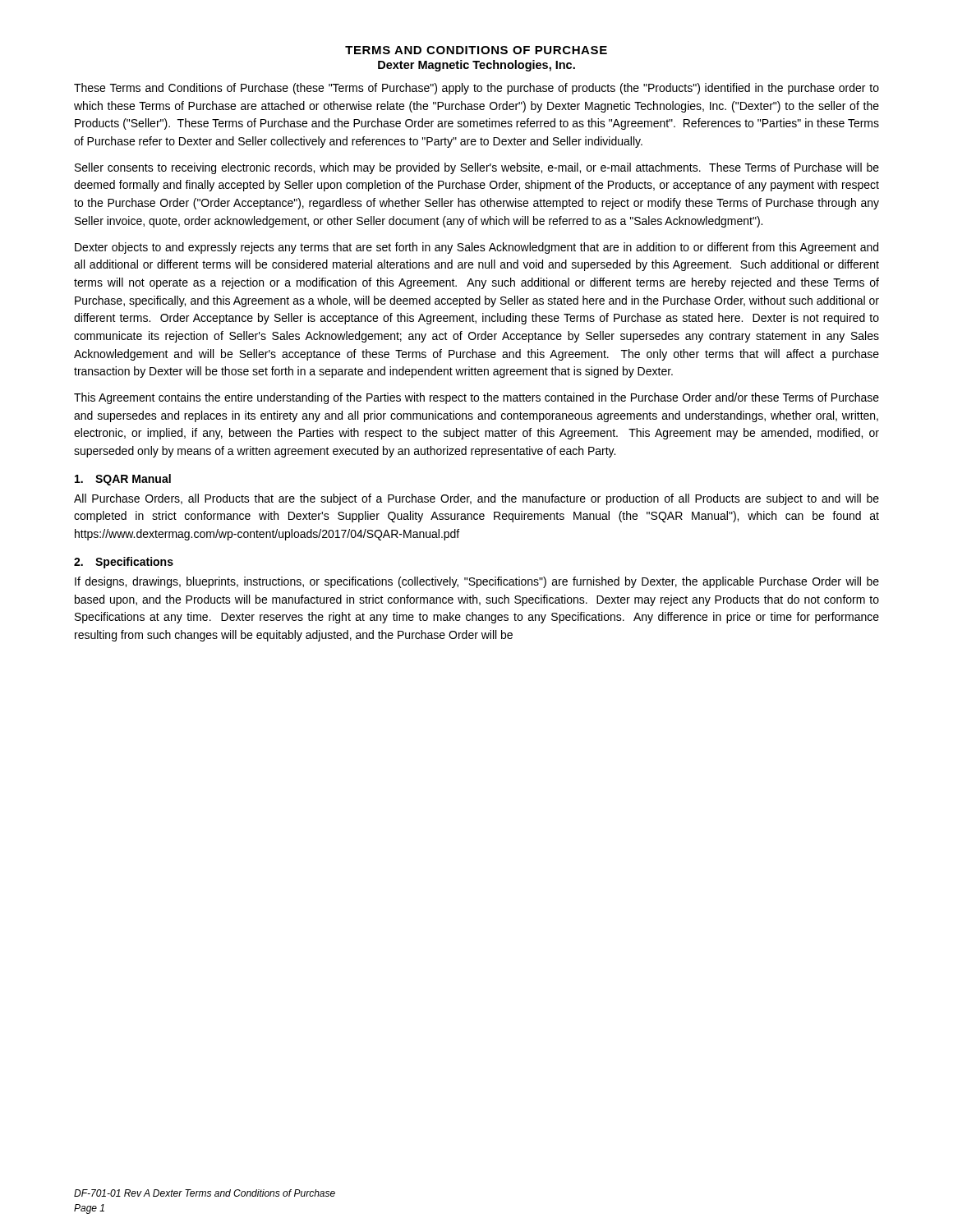Point to the passage starting "These Terms and Conditions"
Viewport: 953px width, 1232px height.
476,115
